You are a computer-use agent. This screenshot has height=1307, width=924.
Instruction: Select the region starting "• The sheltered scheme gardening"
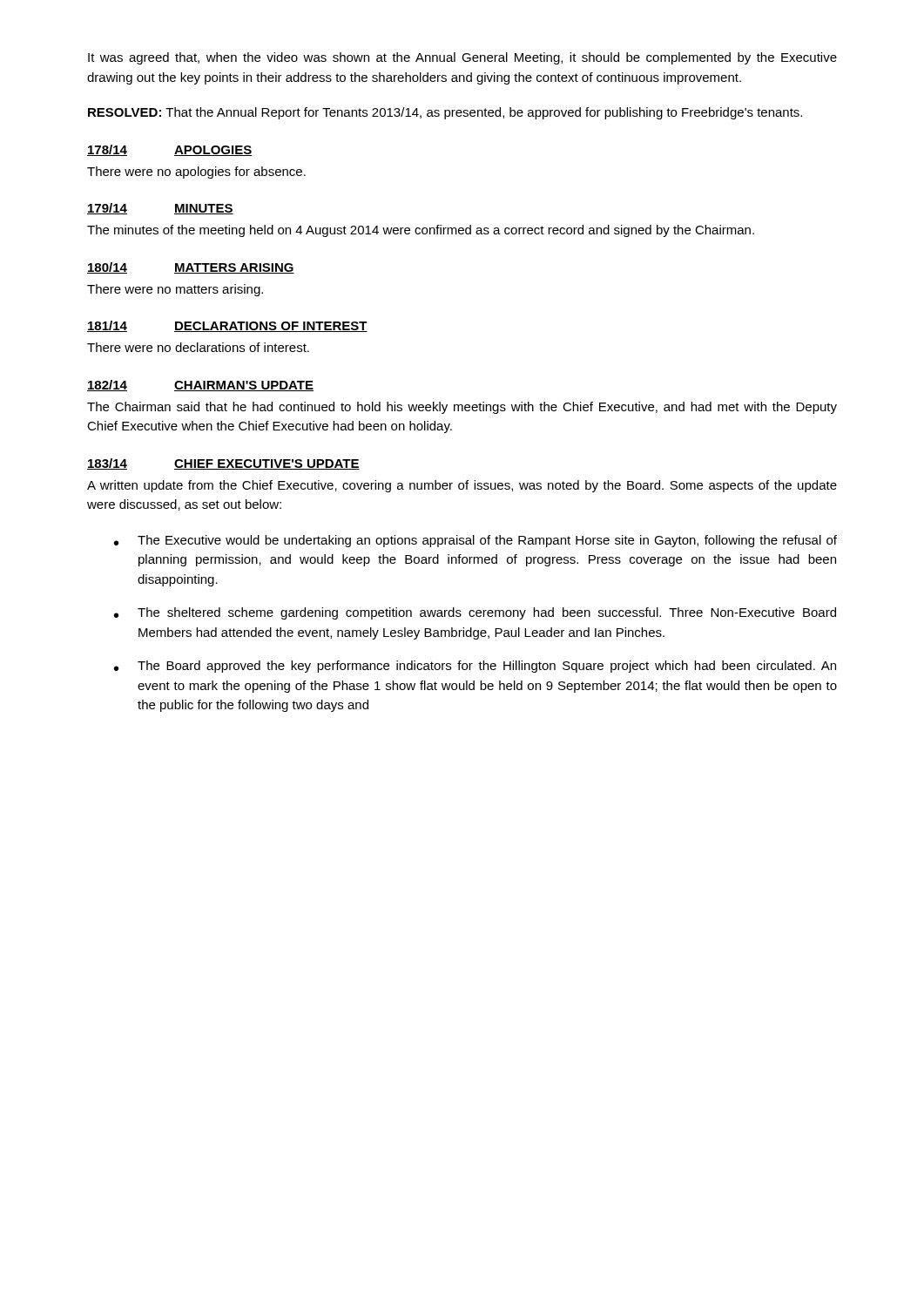tap(475, 623)
